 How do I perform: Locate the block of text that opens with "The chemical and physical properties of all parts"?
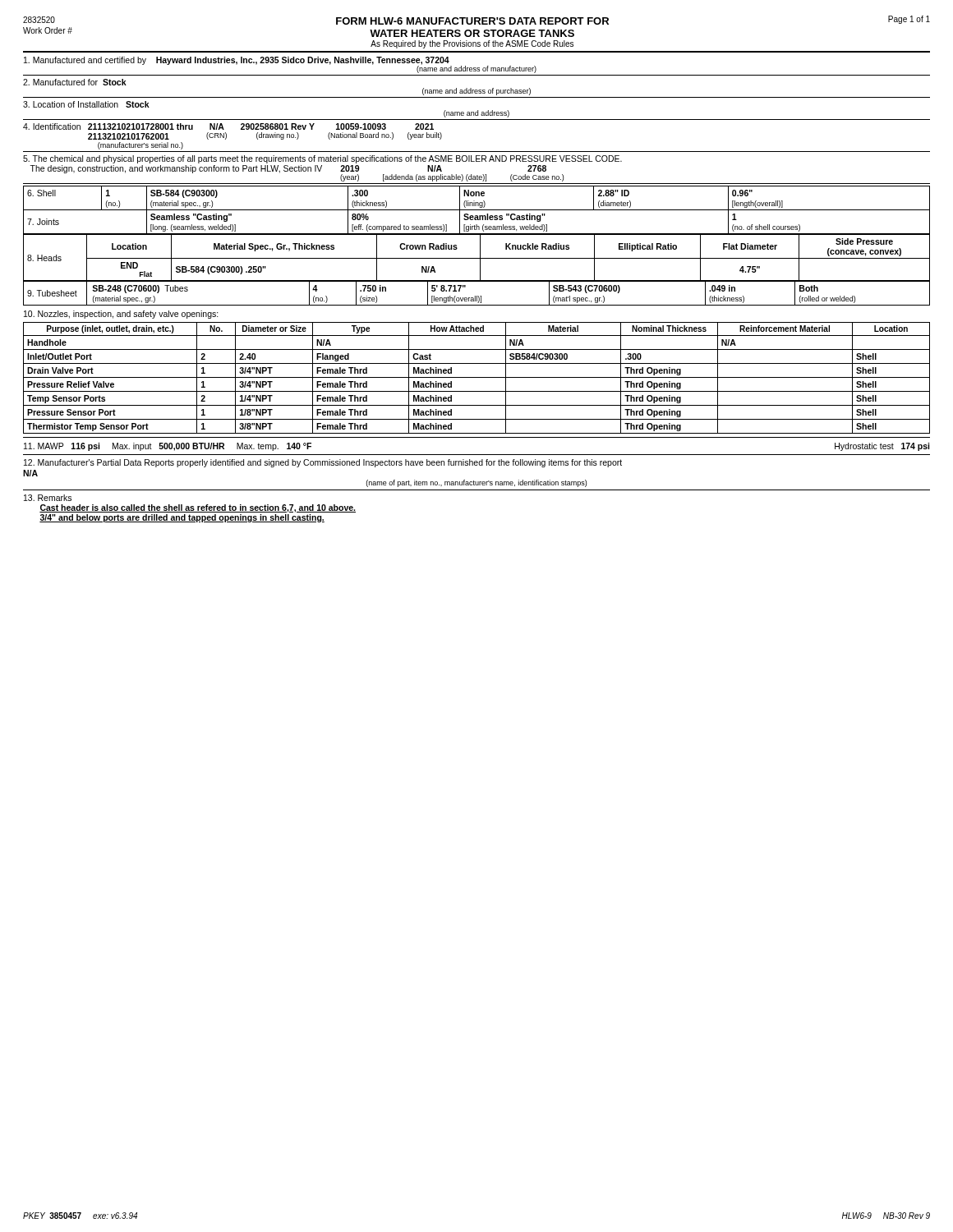(323, 168)
